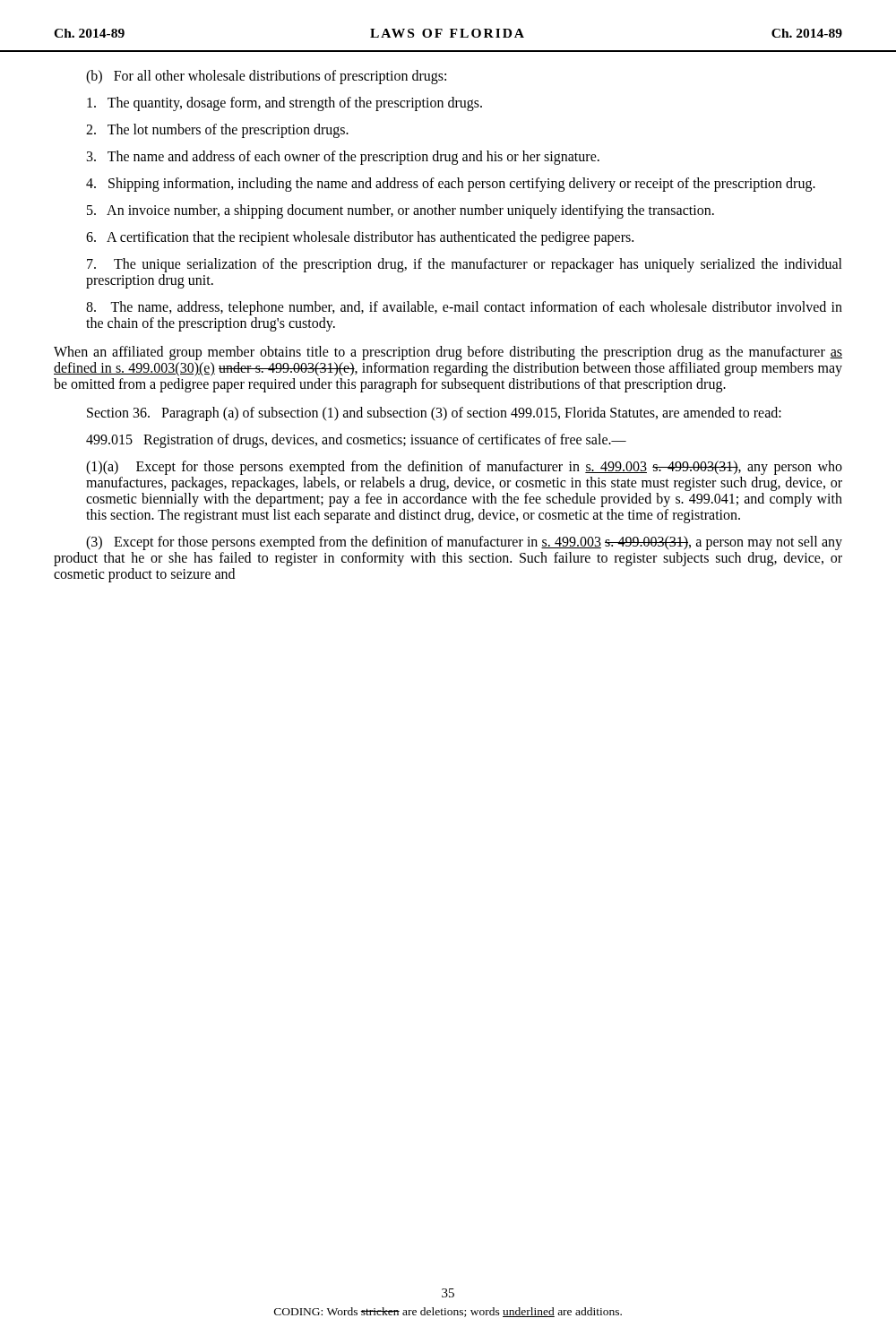The height and width of the screenshot is (1344, 896).
Task: Select the passage starting "5. An invoice number, a"
Action: [400, 210]
